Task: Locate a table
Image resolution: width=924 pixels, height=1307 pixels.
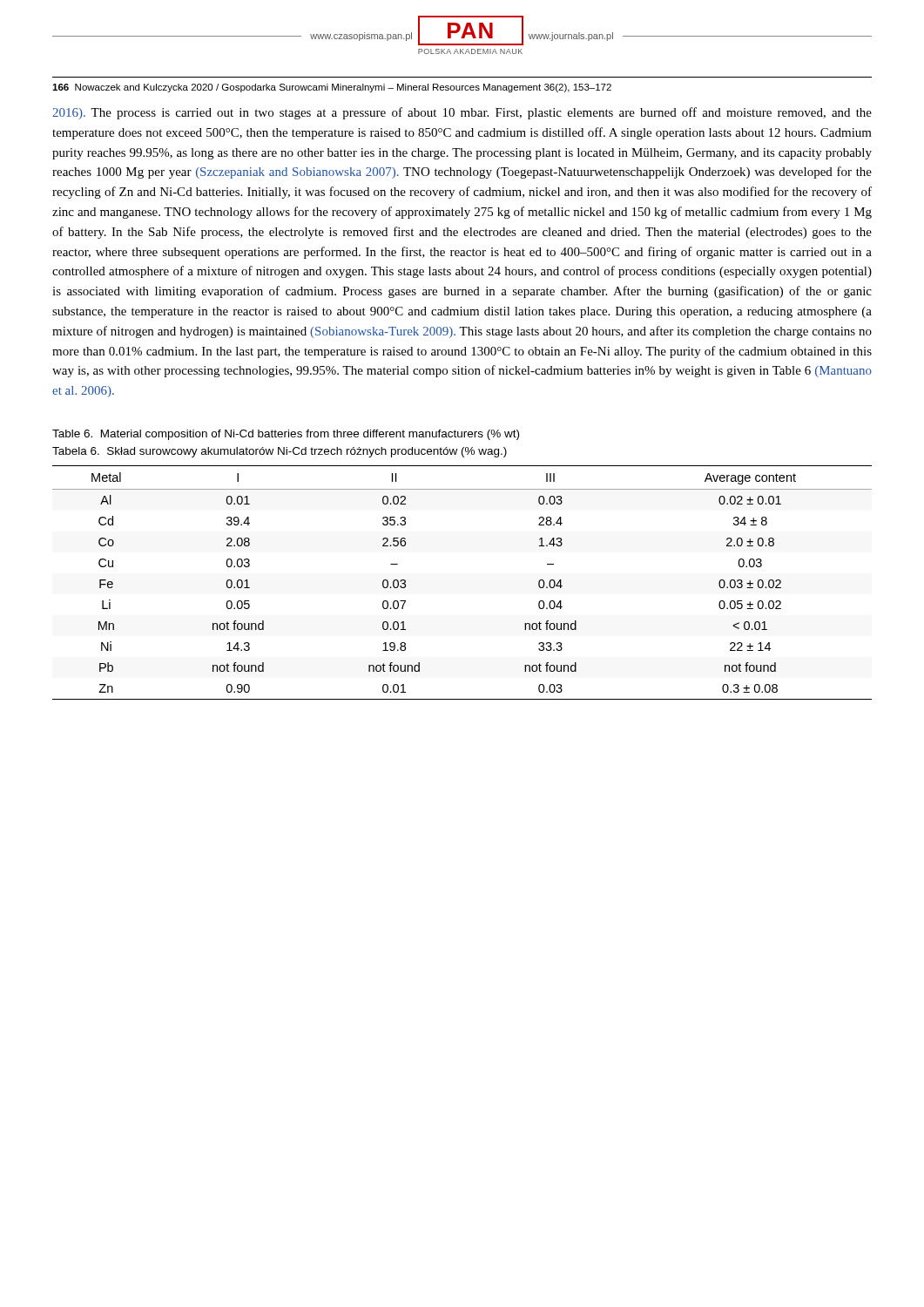Action: click(x=462, y=583)
